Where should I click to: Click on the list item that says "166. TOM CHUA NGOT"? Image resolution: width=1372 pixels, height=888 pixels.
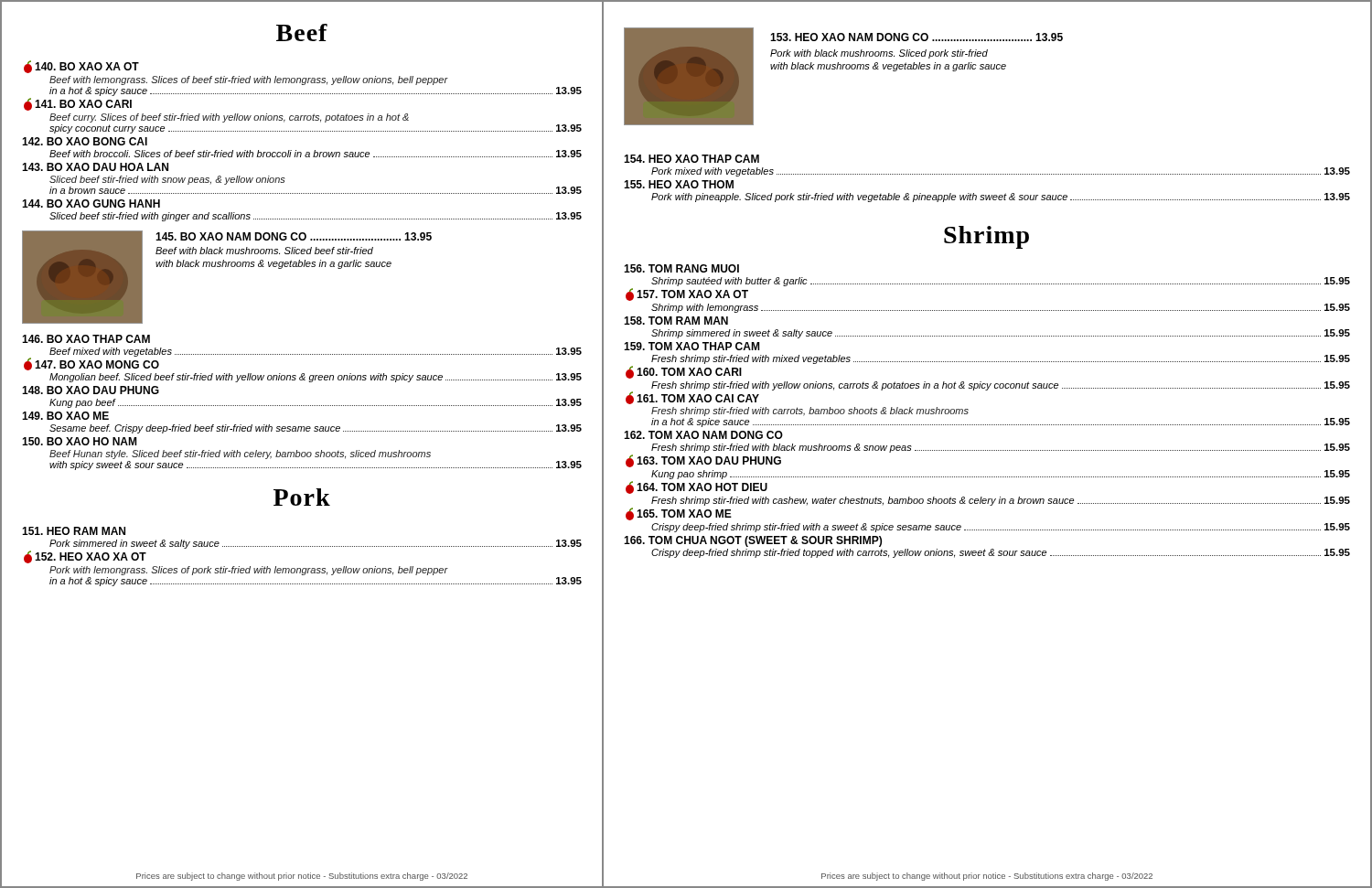(987, 546)
